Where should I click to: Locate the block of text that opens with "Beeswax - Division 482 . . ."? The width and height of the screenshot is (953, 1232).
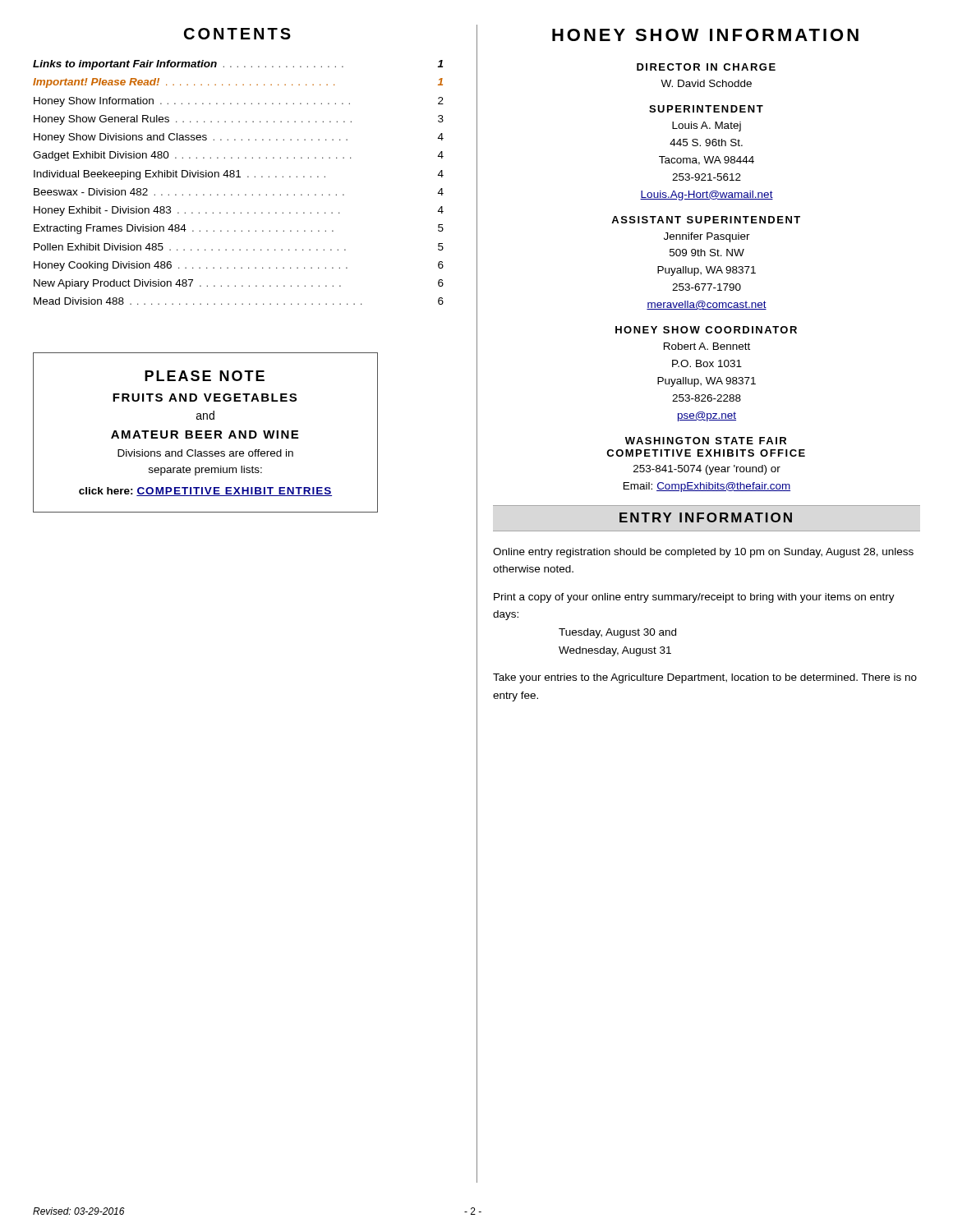pos(238,192)
